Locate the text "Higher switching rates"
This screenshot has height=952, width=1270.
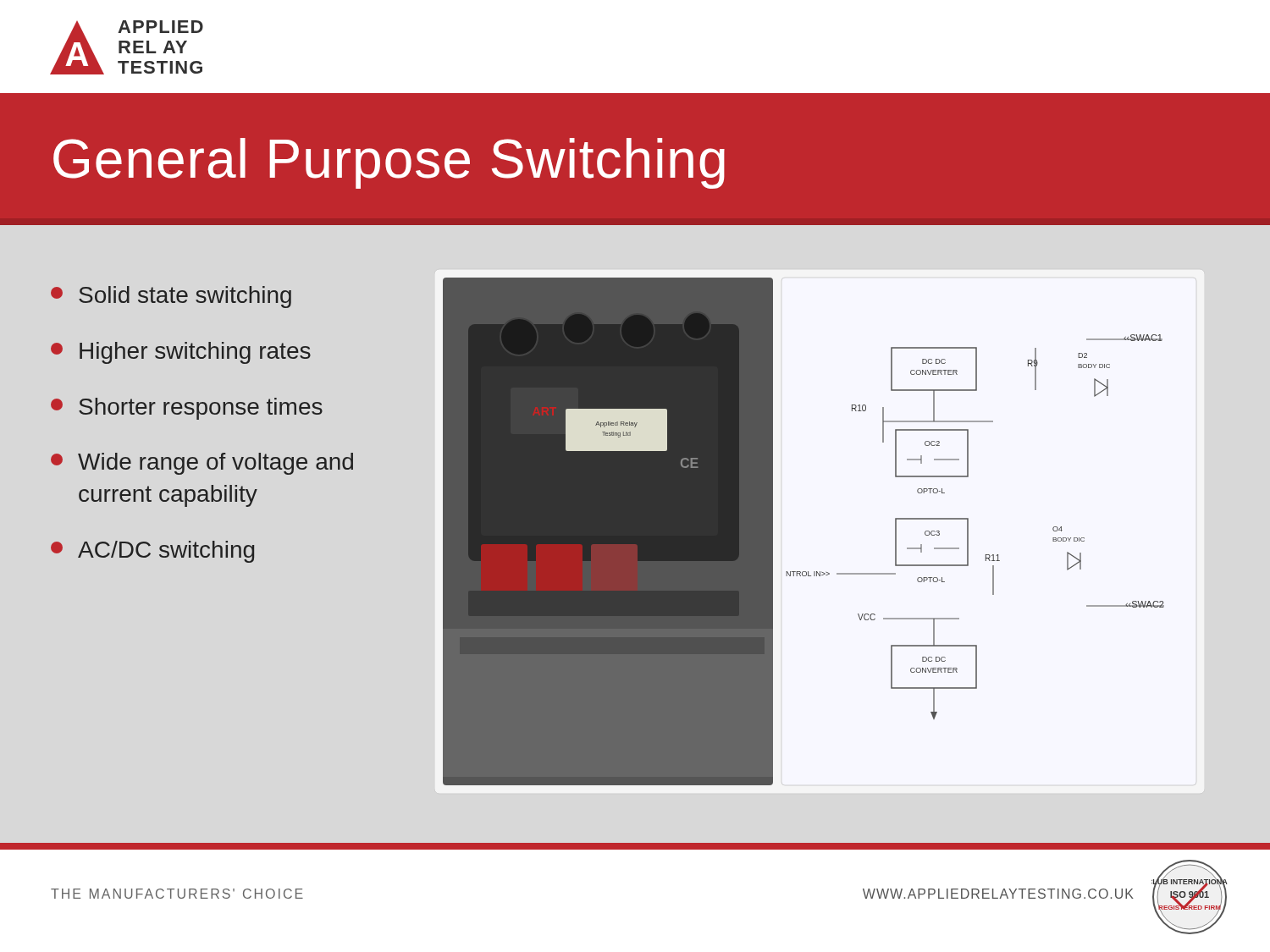click(x=181, y=351)
